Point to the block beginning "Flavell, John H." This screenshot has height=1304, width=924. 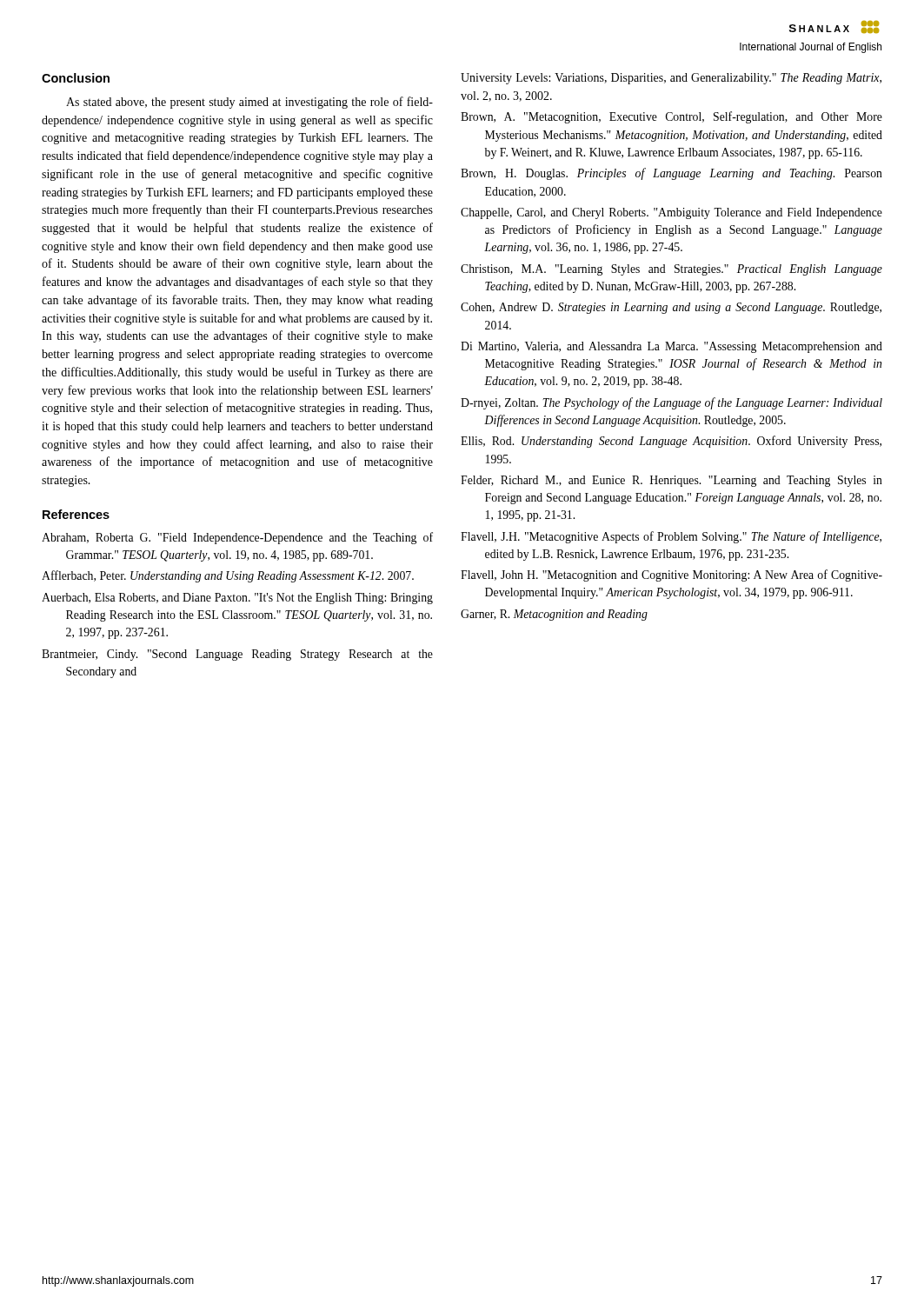(x=671, y=584)
